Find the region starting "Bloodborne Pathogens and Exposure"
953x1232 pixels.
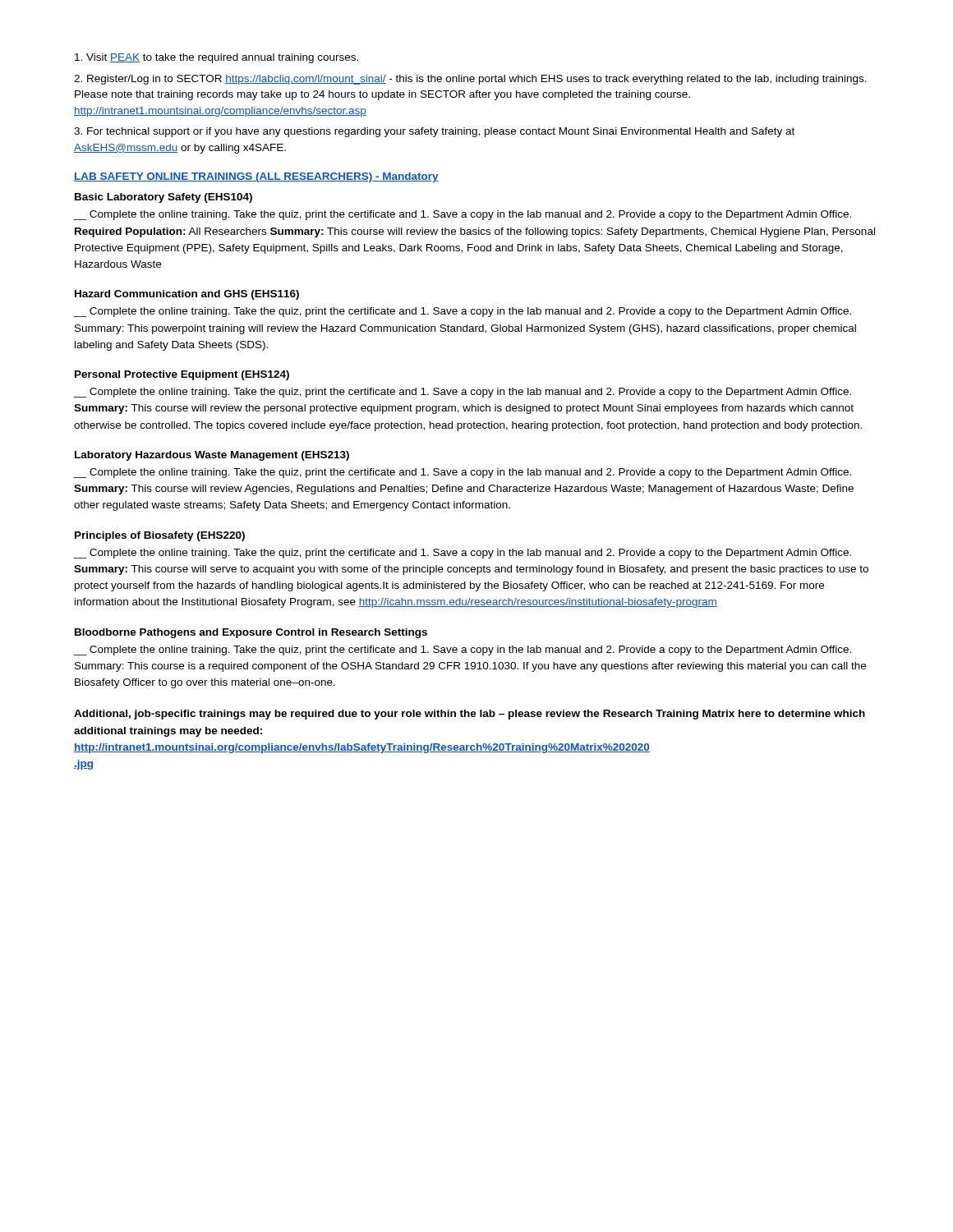click(x=251, y=632)
